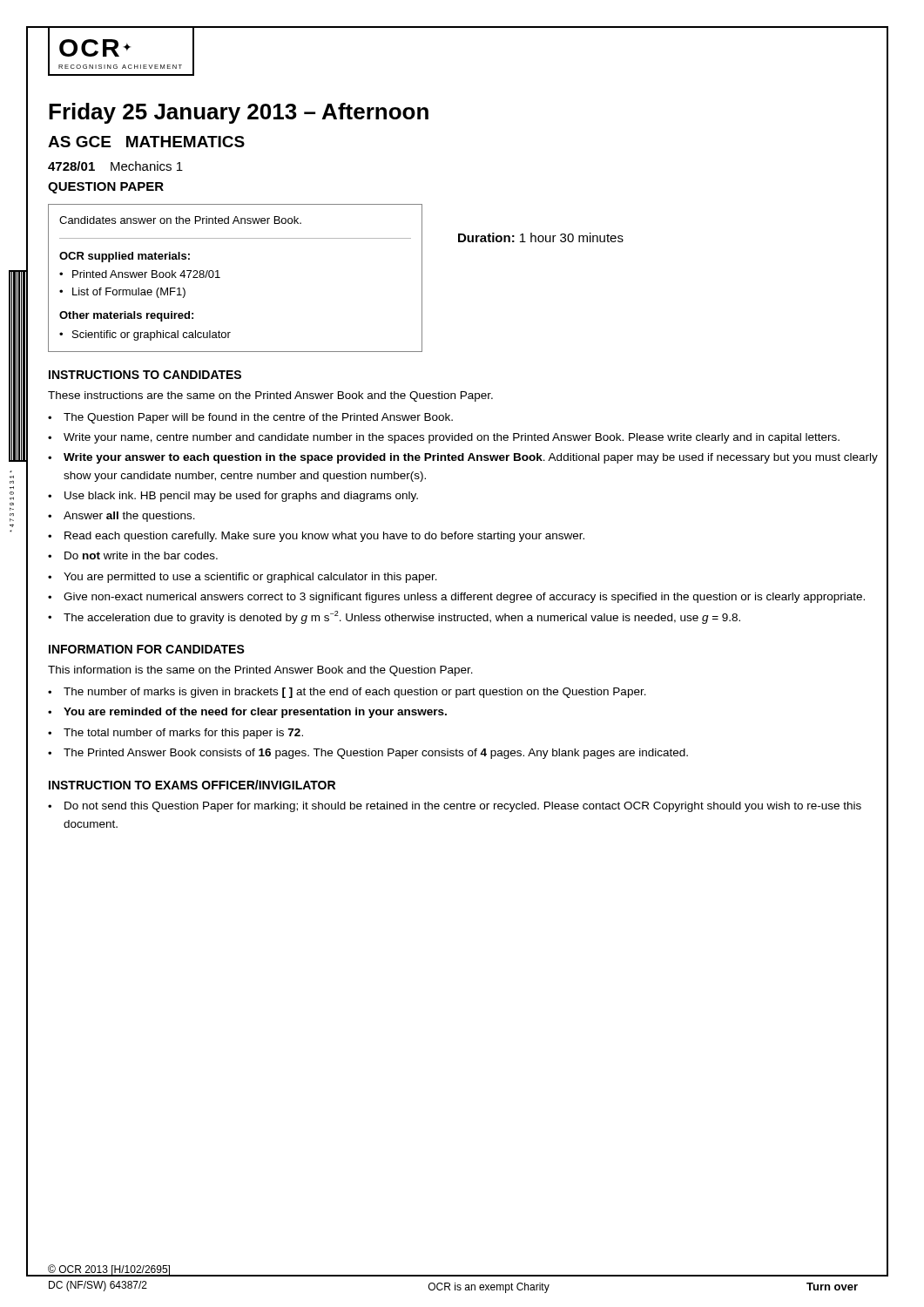Locate the text block starting "• Do not write in the"
This screenshot has height=1307, width=924.
(133, 555)
